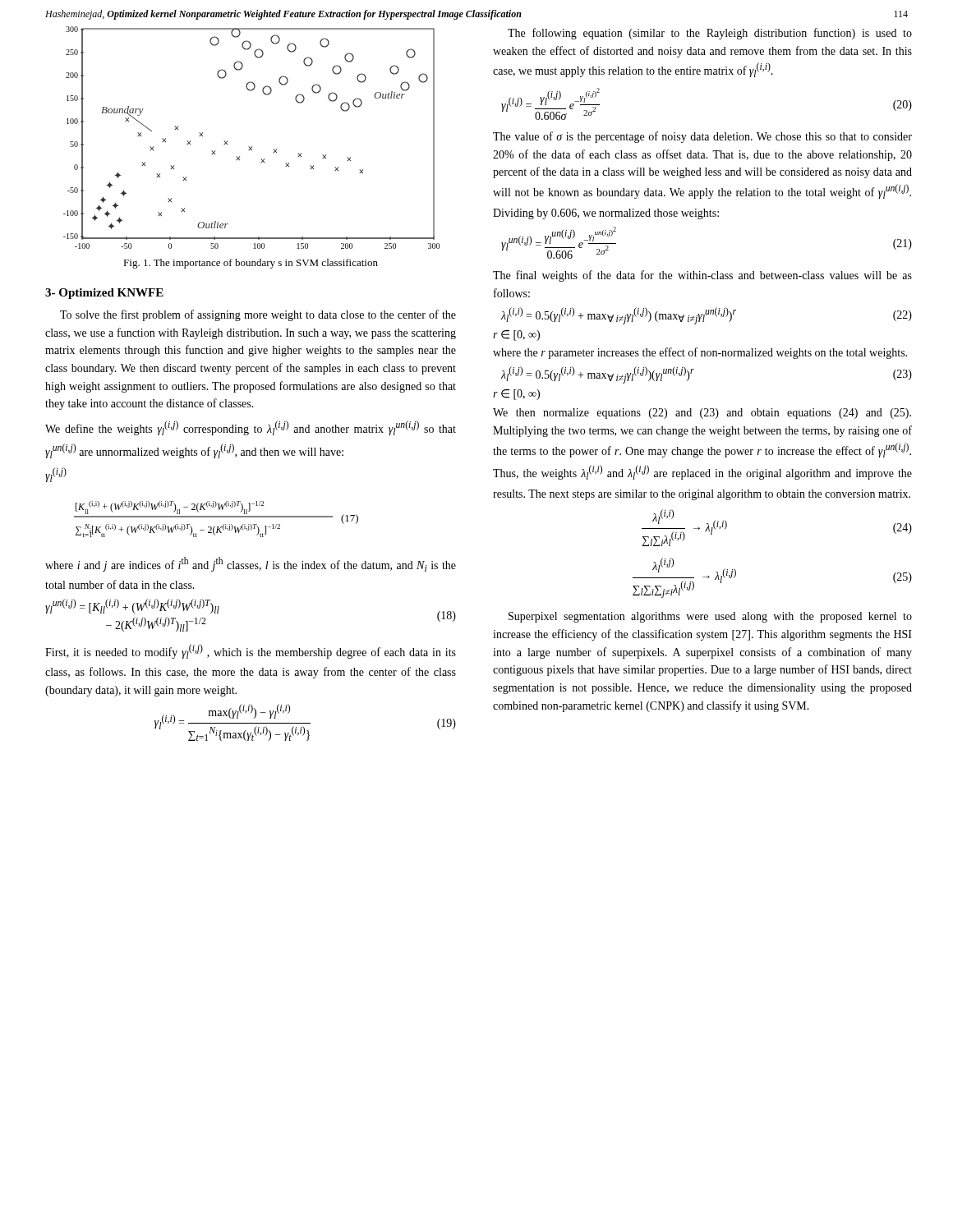Find the block on this page that starts "First, it is needed to"
The image size is (953, 1232).
coord(251,670)
